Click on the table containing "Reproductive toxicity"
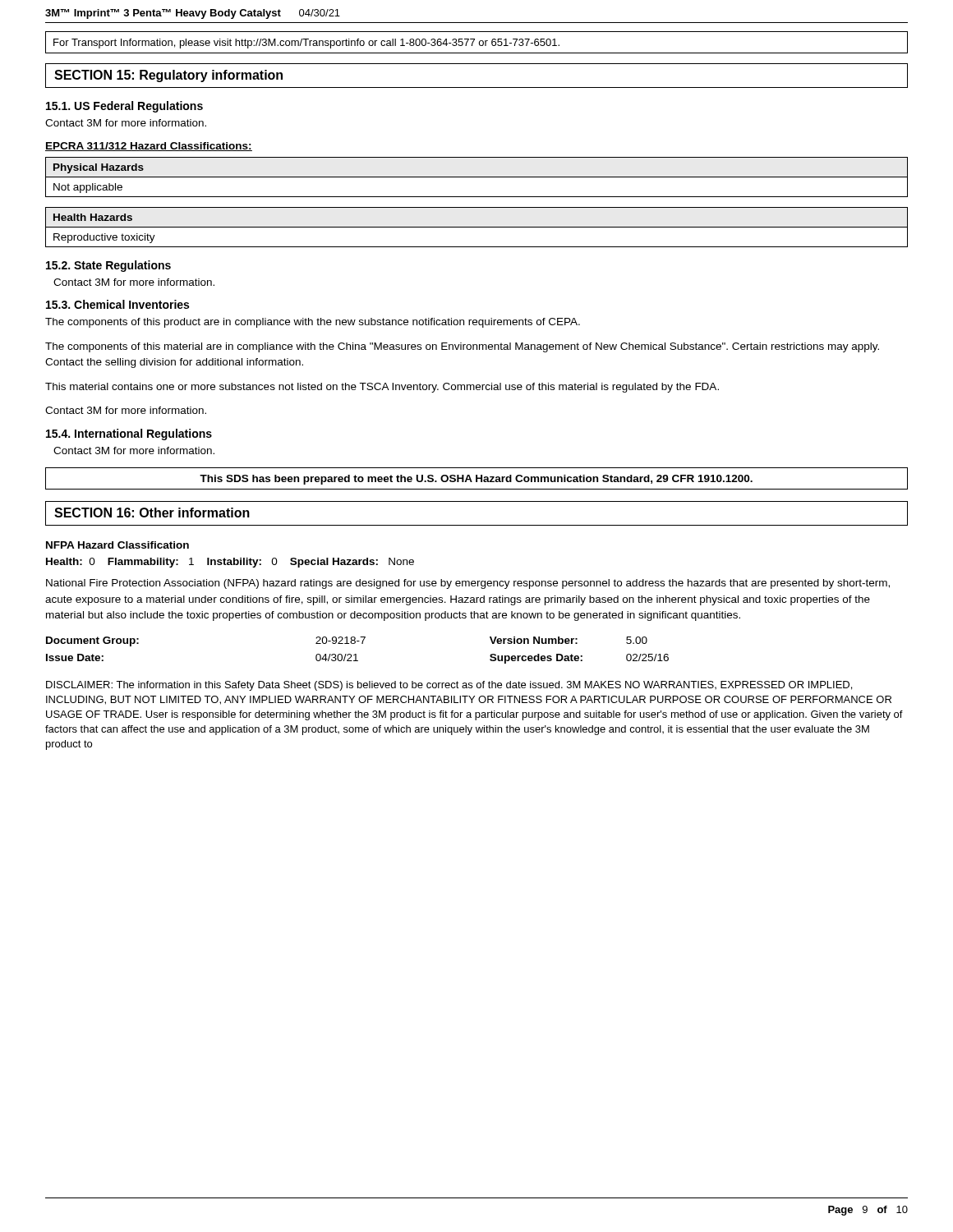The width and height of the screenshot is (953, 1232). coord(476,227)
